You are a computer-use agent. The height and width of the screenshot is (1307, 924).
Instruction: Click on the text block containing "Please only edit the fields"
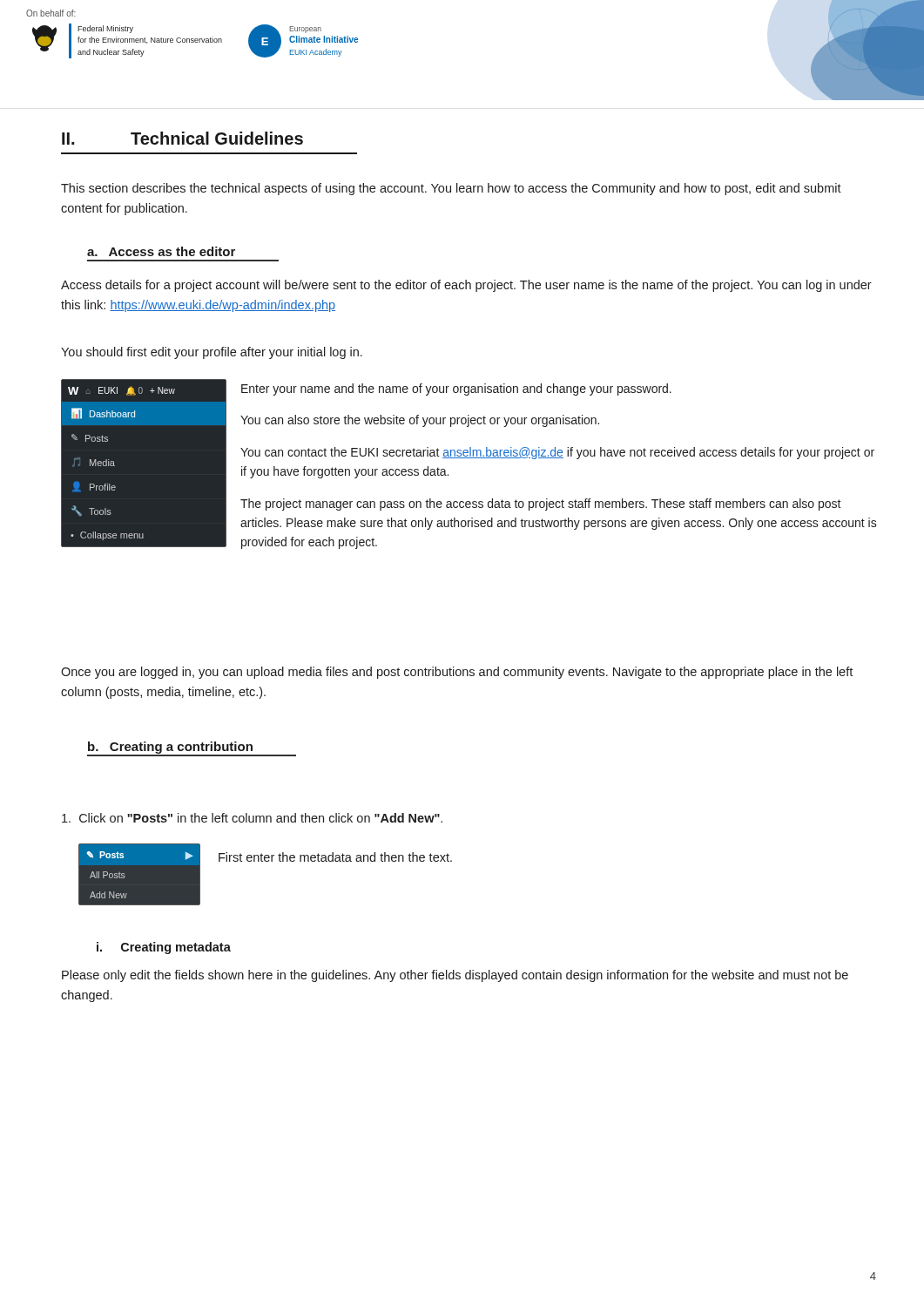[455, 985]
